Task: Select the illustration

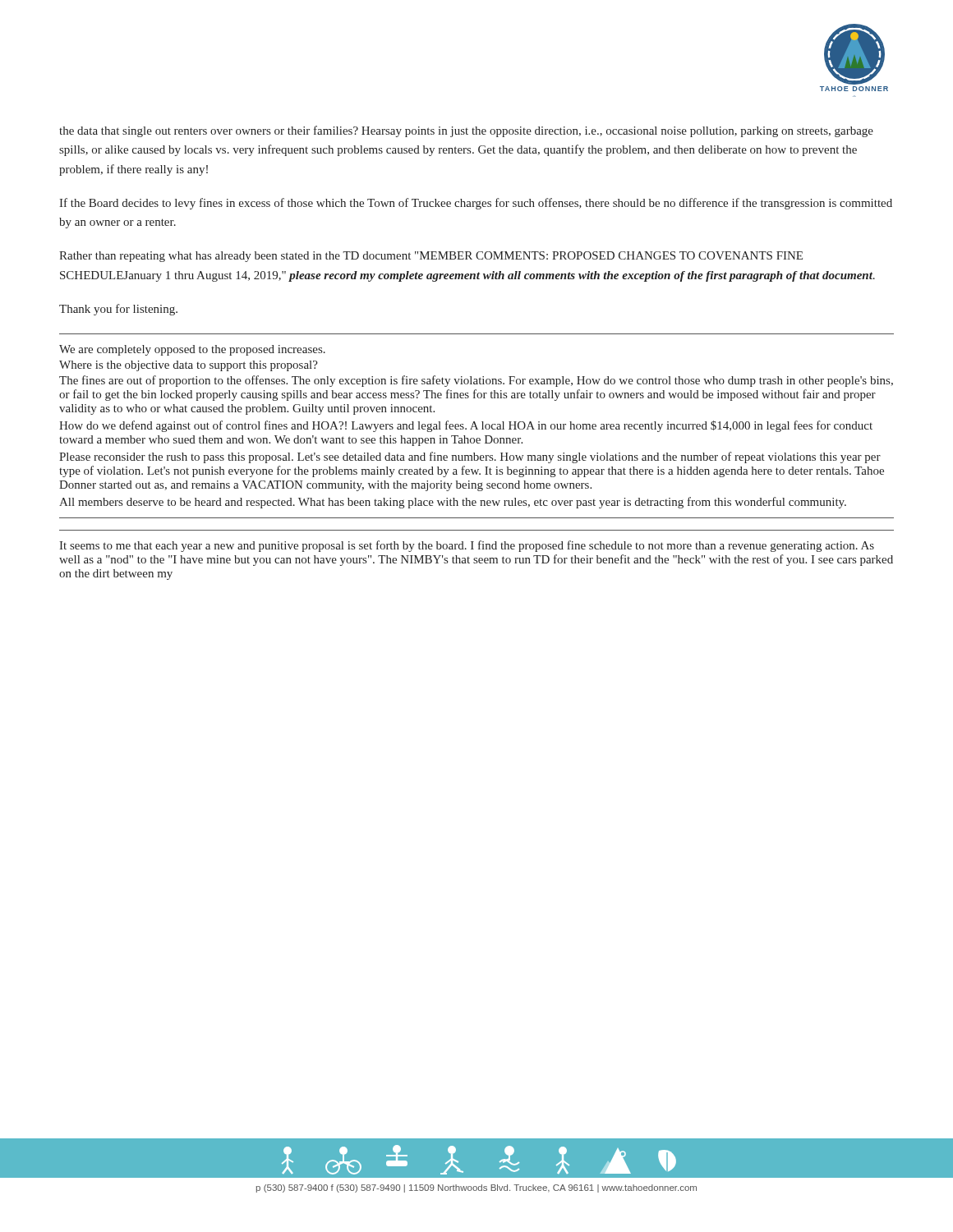Action: (476, 1158)
